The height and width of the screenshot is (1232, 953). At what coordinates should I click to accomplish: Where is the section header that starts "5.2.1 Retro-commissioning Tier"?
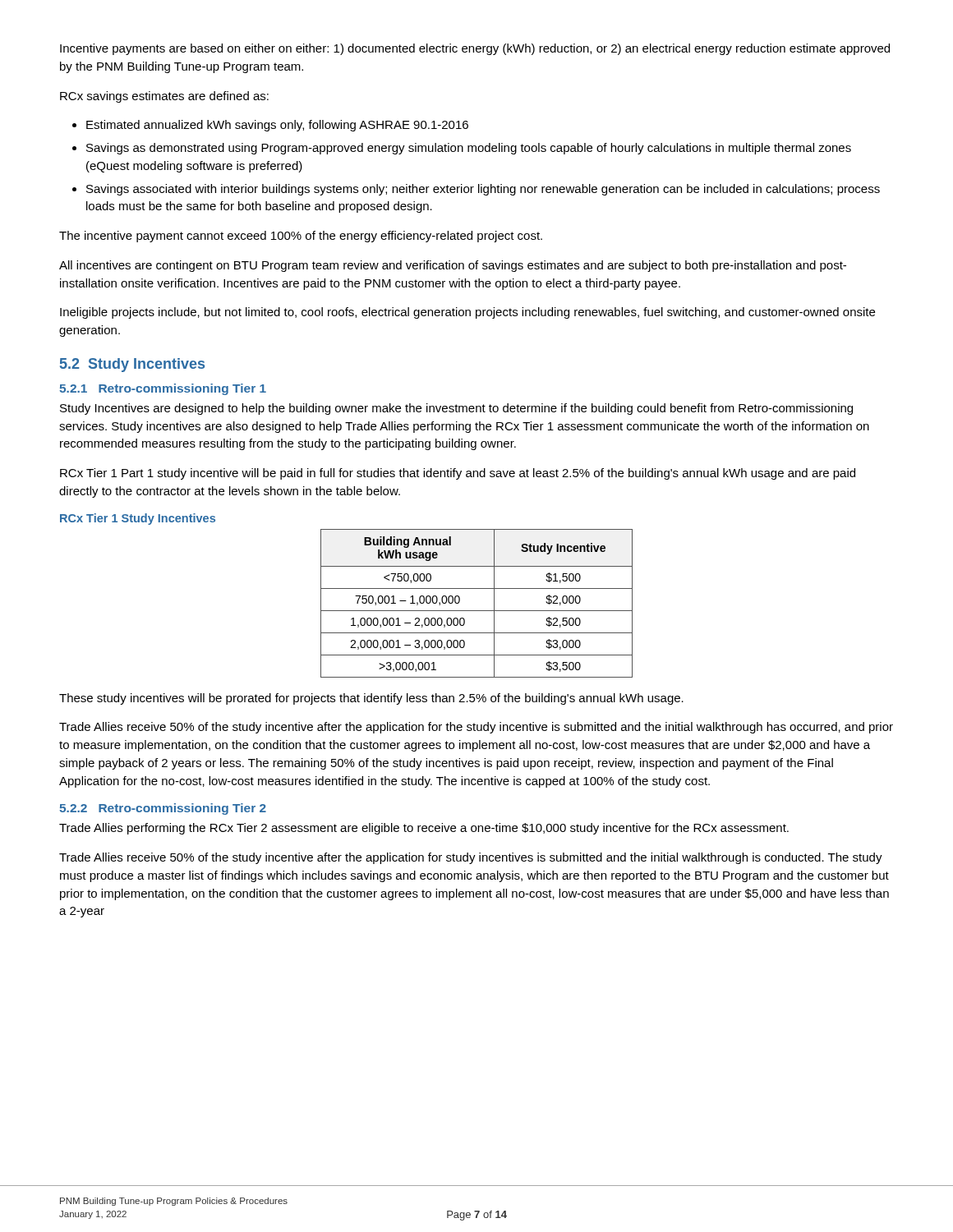point(163,388)
